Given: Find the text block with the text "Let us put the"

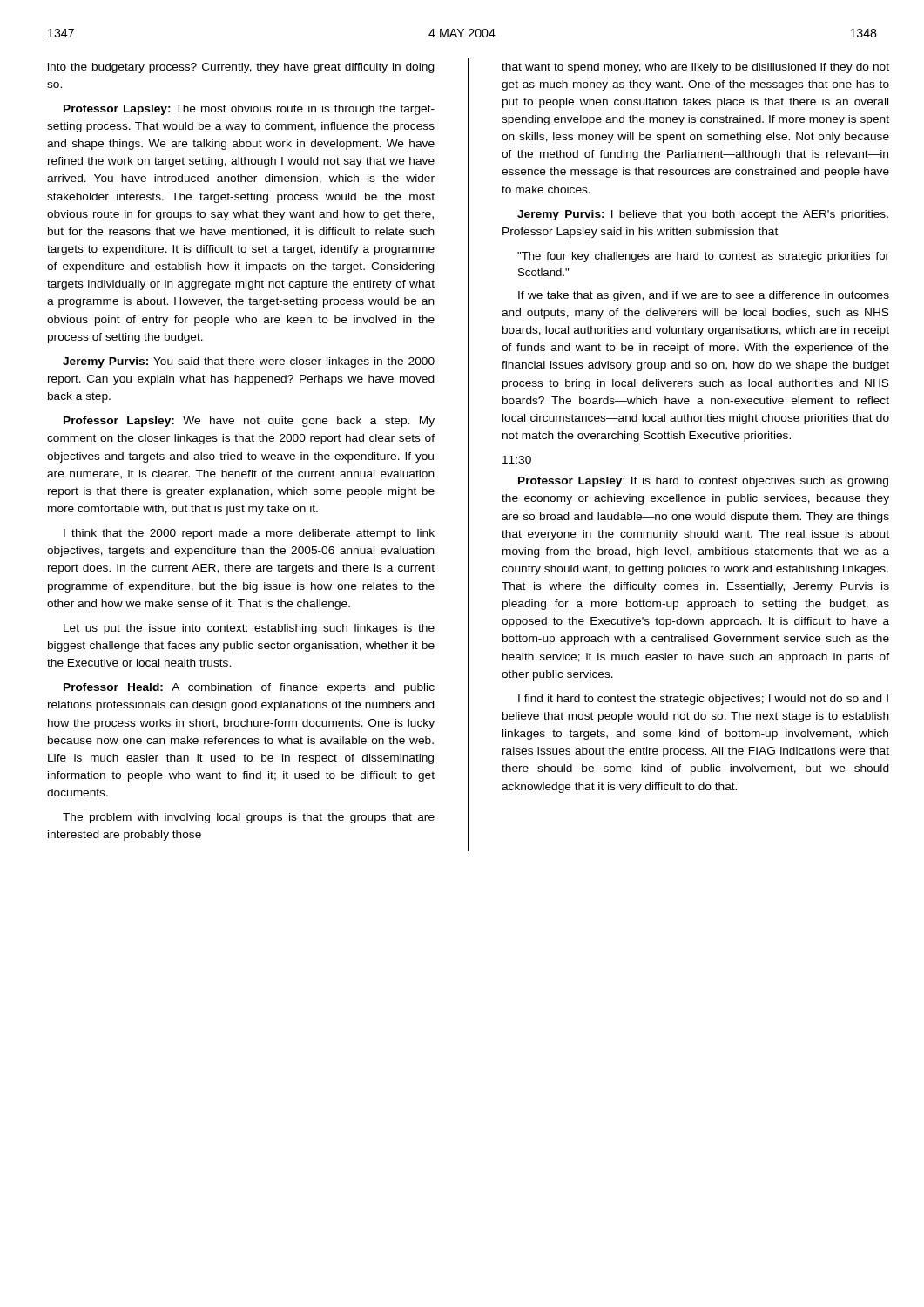Looking at the screenshot, I should pyautogui.click(x=241, y=646).
